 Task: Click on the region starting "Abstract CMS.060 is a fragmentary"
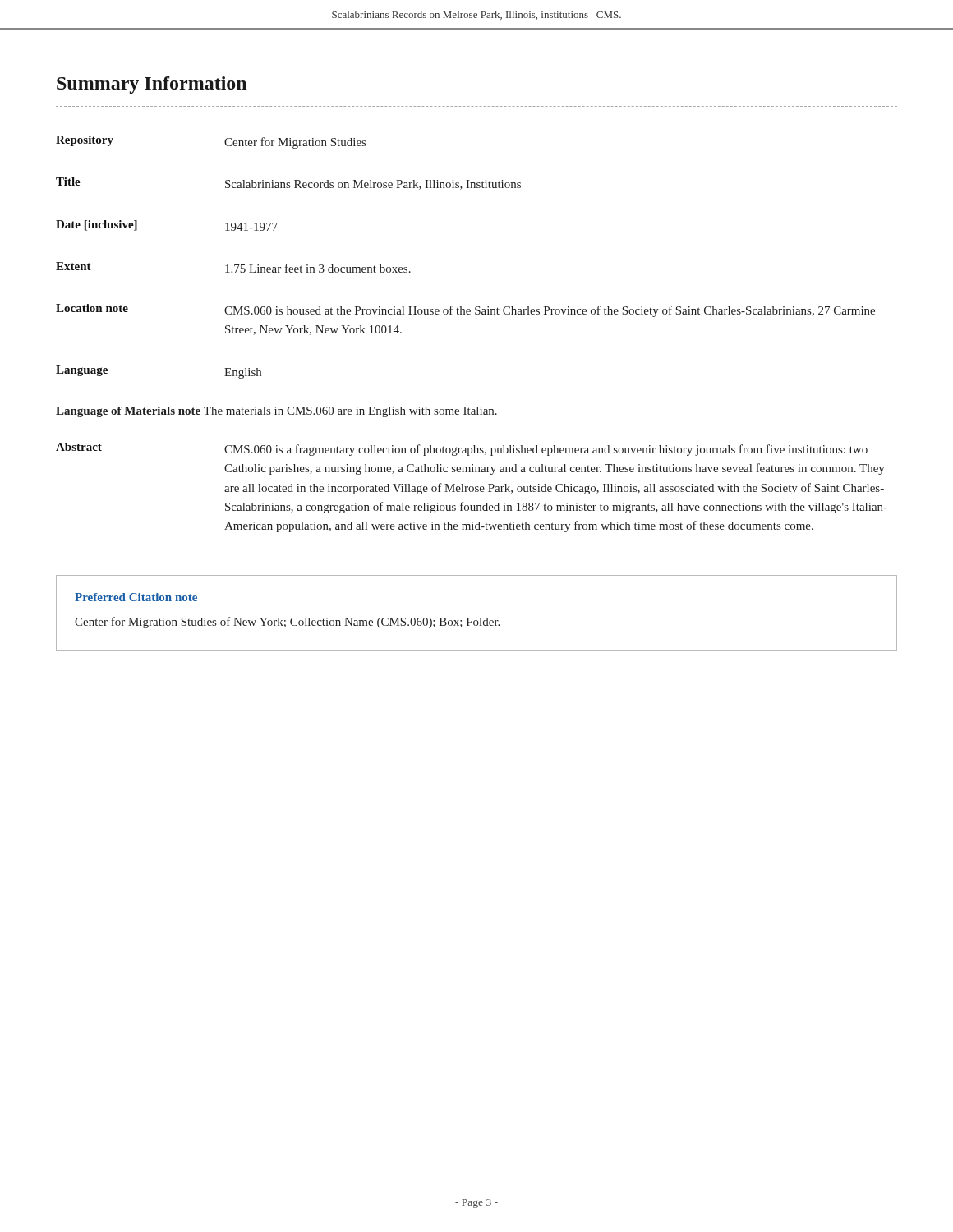coord(476,488)
